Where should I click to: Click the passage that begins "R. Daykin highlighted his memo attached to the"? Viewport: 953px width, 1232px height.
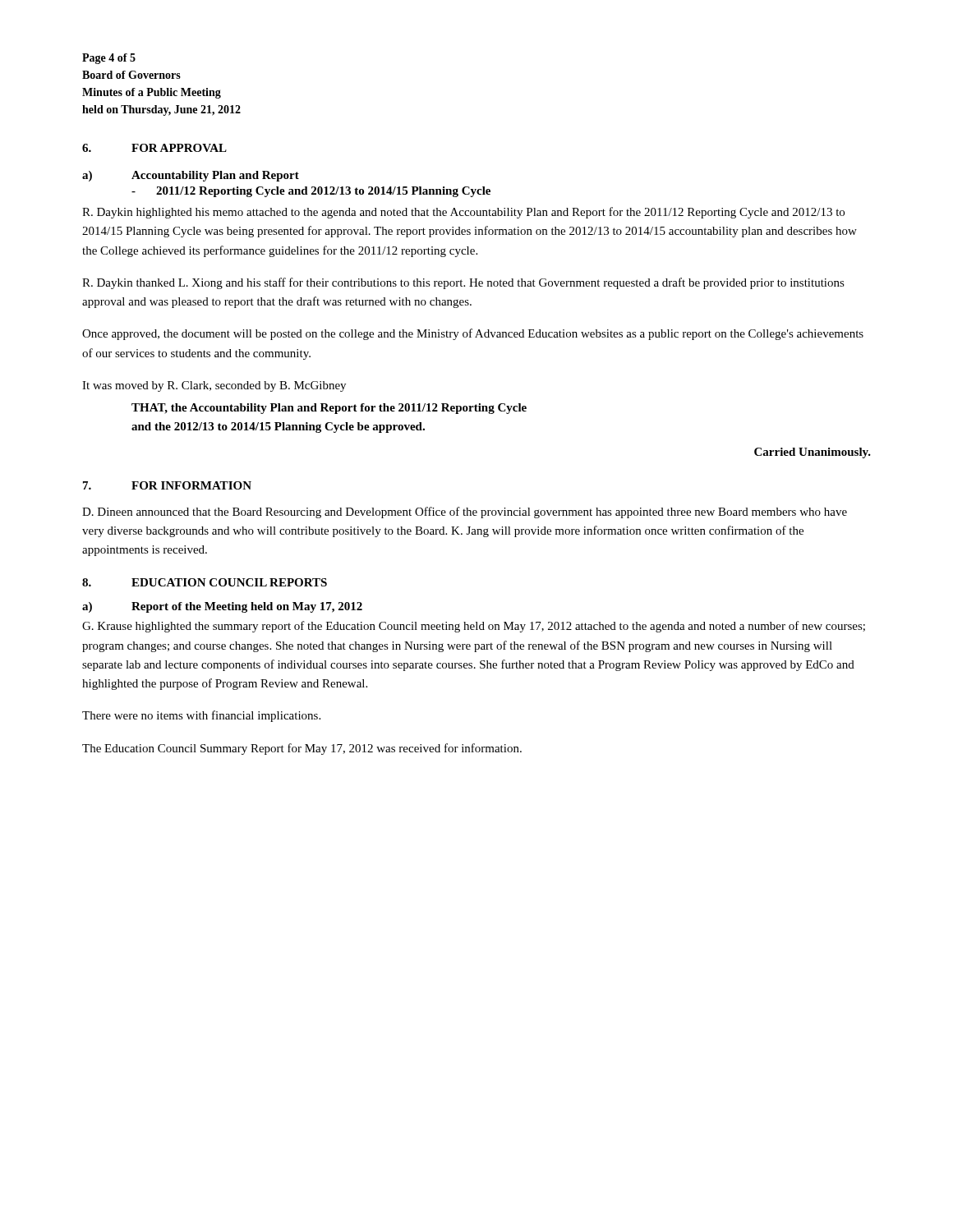[469, 231]
